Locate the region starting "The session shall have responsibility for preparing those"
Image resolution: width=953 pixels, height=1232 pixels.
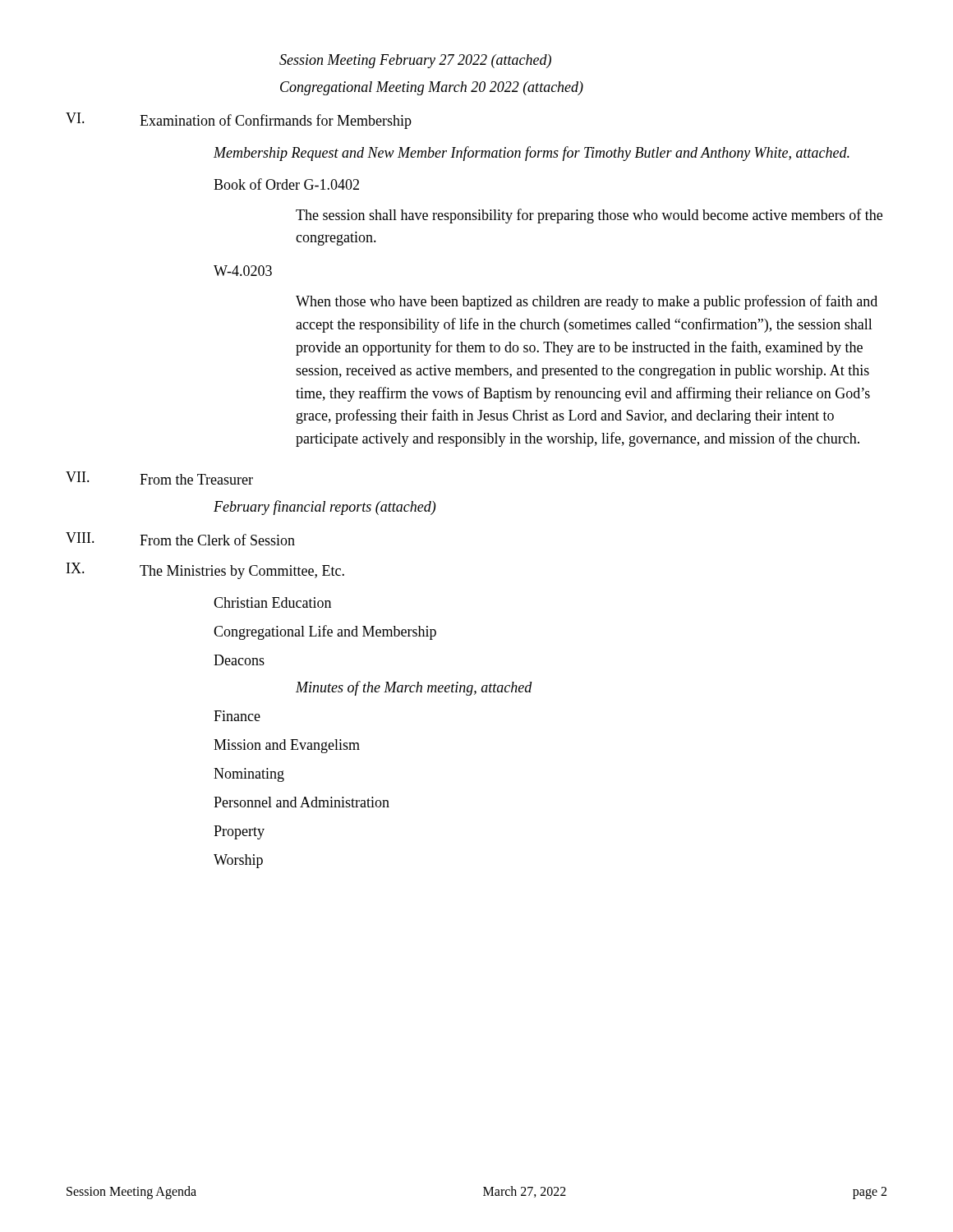tap(591, 227)
